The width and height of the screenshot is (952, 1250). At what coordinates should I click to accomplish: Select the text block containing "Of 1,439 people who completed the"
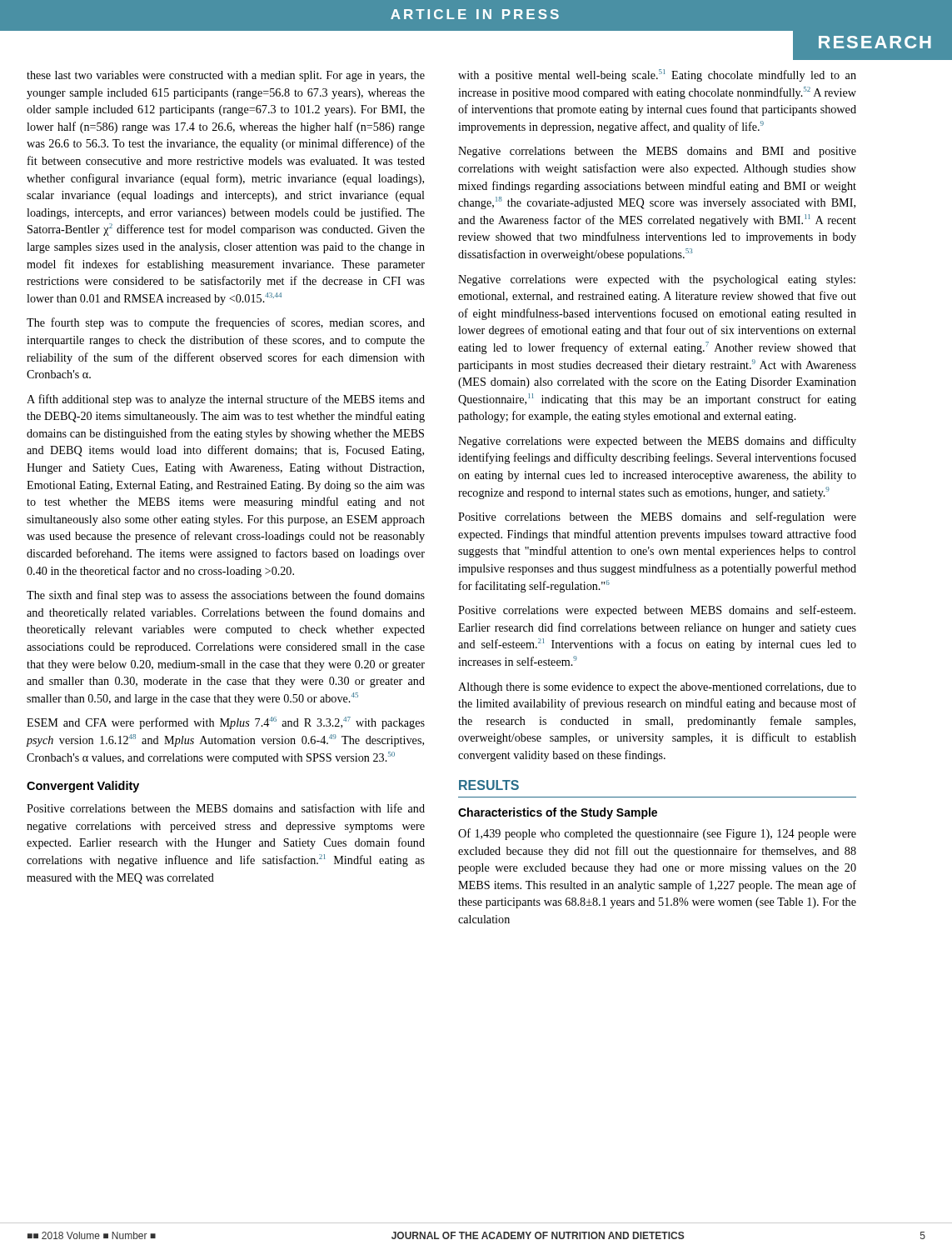657,876
